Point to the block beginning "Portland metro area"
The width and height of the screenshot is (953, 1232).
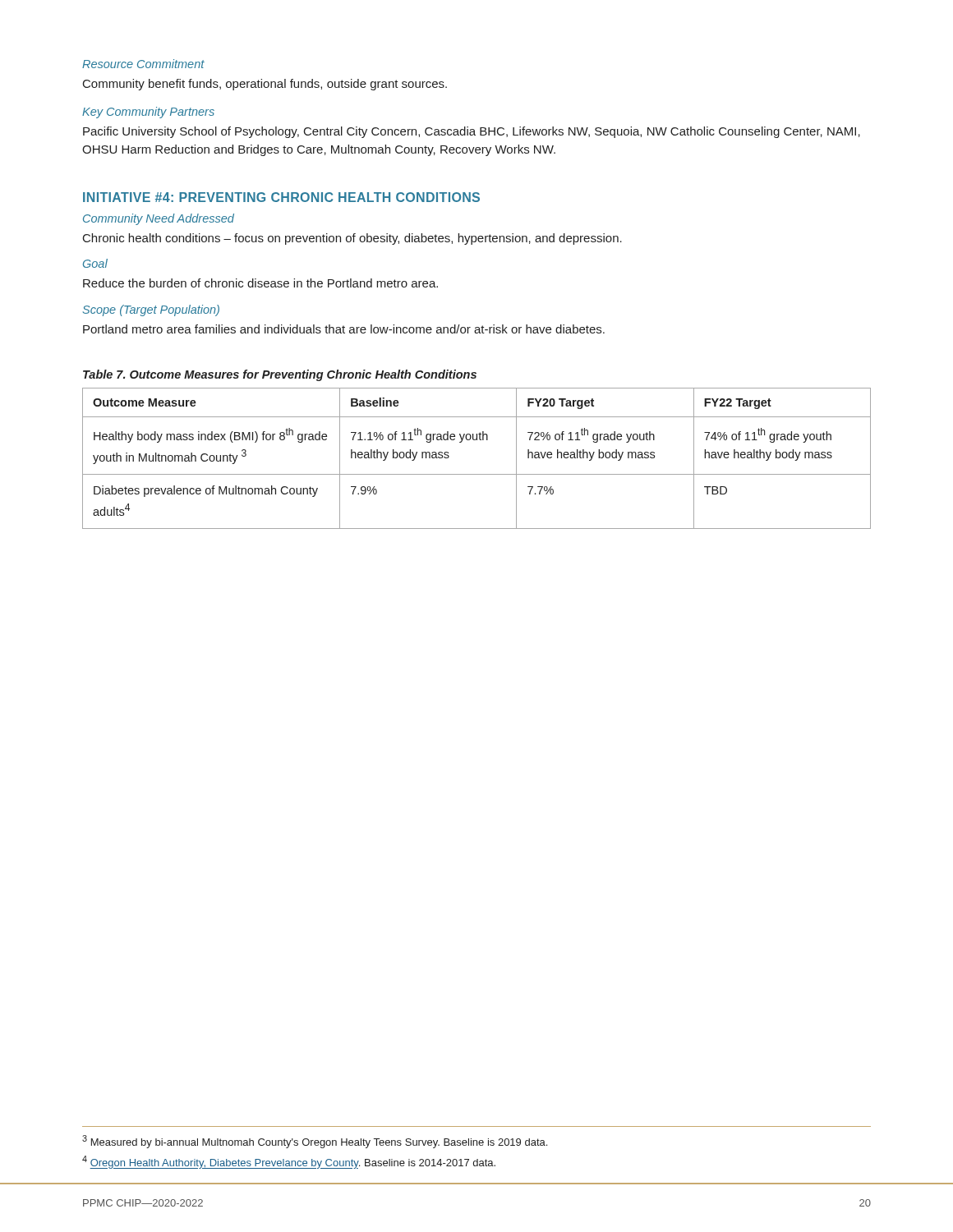pos(344,329)
